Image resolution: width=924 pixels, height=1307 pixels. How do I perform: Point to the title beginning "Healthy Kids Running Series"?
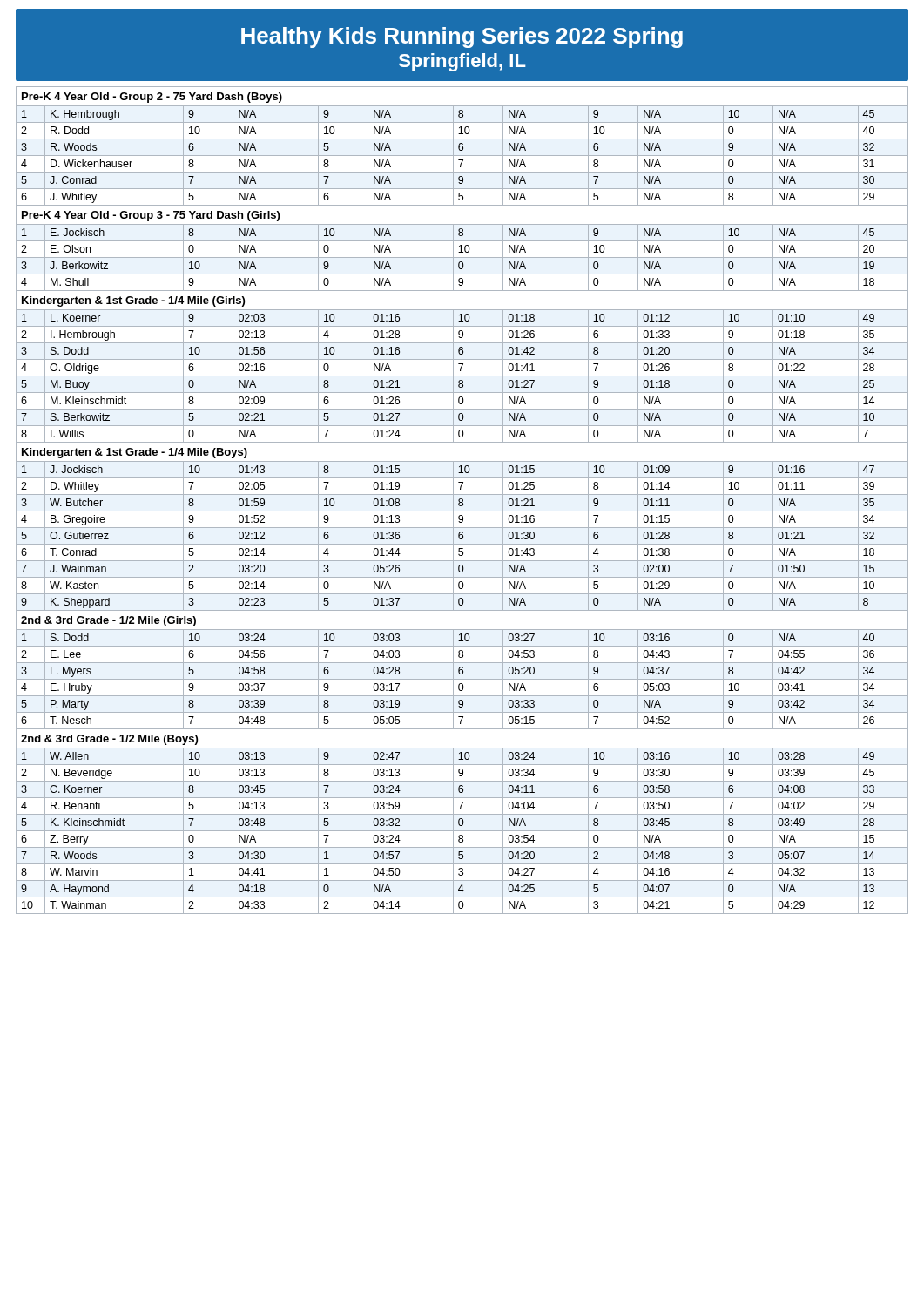click(x=462, y=47)
